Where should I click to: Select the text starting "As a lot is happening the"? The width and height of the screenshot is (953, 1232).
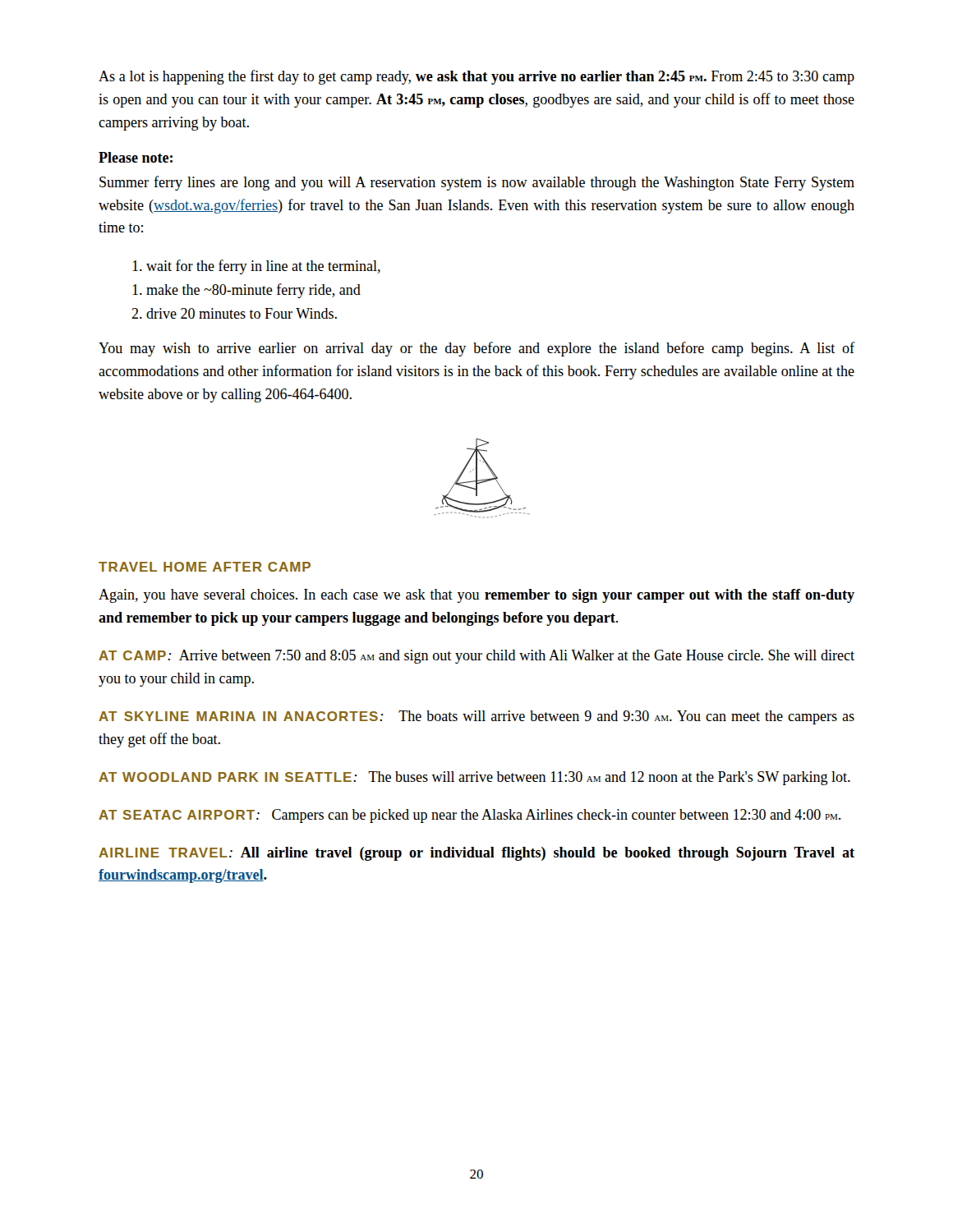[476, 99]
